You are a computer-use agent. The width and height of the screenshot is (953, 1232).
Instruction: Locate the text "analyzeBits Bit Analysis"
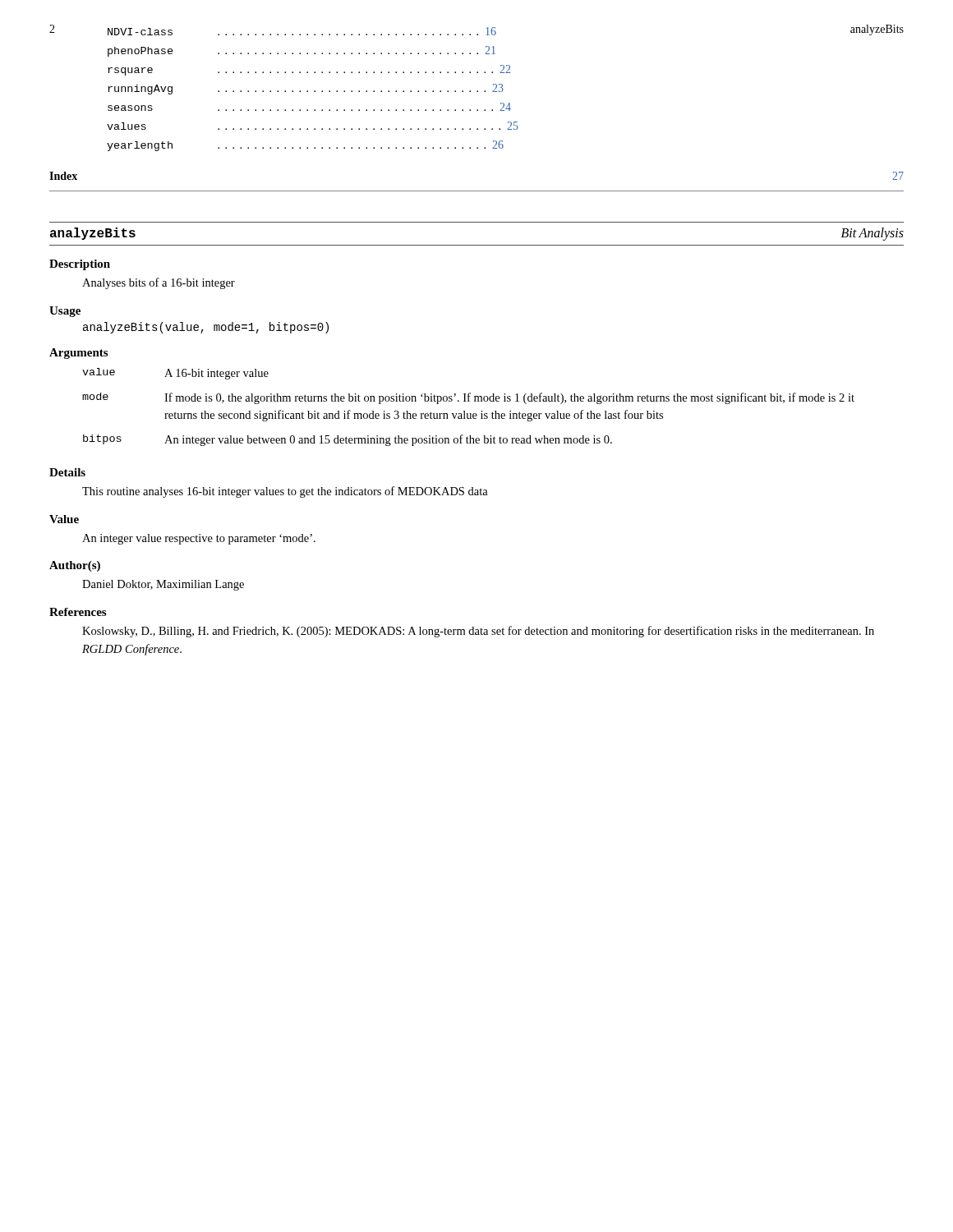coord(476,234)
